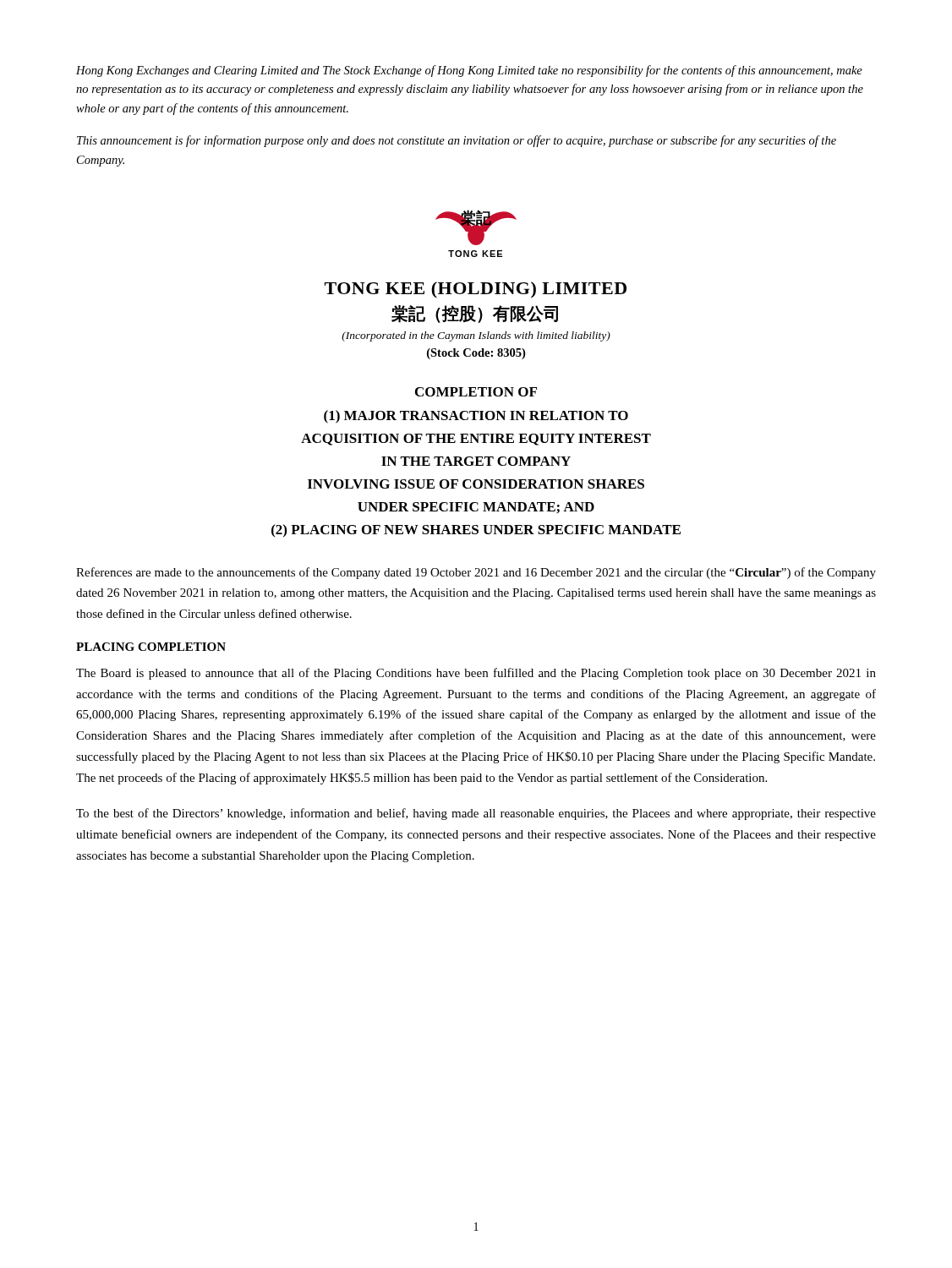Navigate to the text block starting "(Stock Code: 8305)"

[x=476, y=353]
